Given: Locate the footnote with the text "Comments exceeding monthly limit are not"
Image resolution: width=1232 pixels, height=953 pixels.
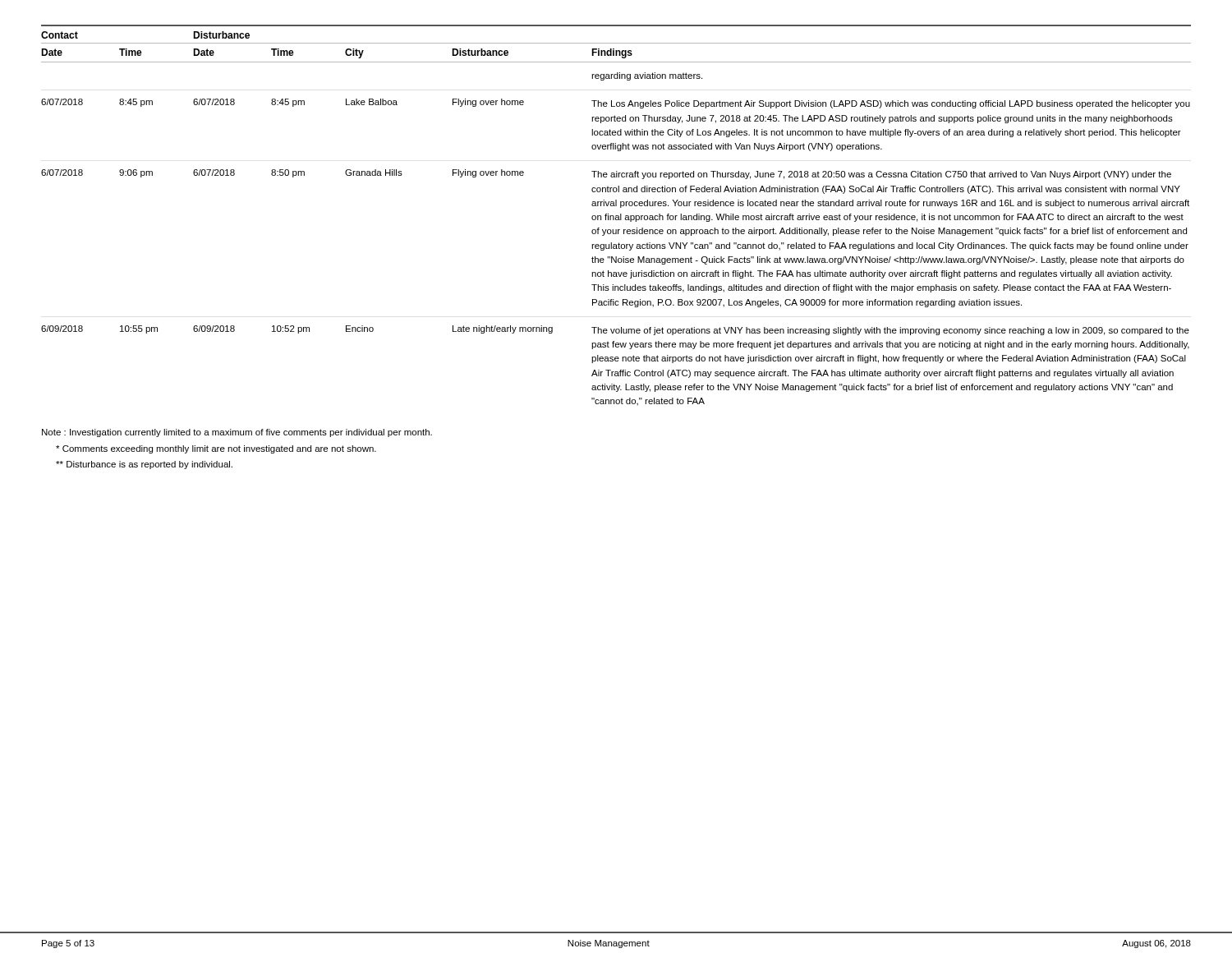Looking at the screenshot, I should (x=216, y=448).
